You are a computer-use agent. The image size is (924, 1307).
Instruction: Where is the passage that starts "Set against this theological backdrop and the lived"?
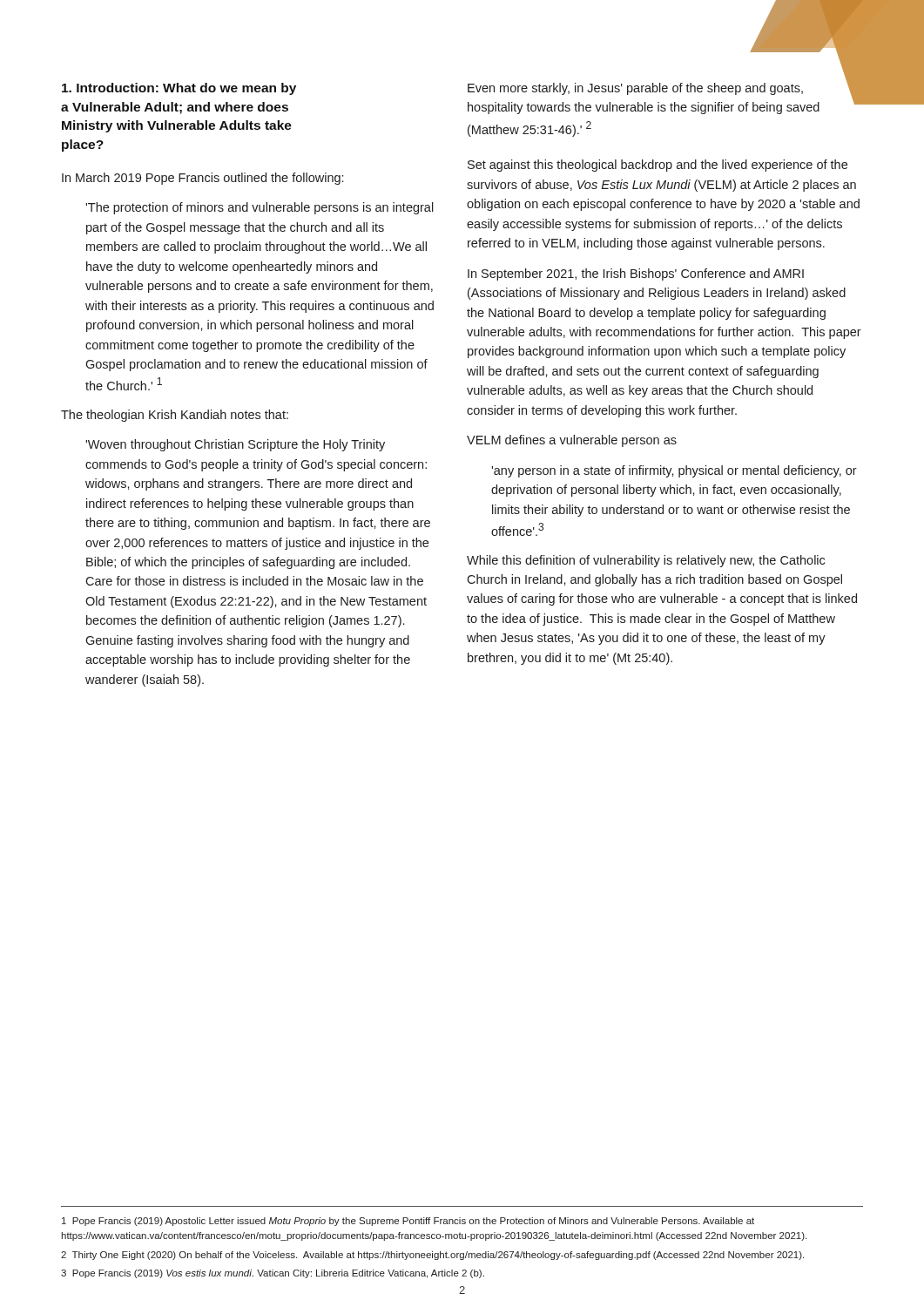coord(664,204)
